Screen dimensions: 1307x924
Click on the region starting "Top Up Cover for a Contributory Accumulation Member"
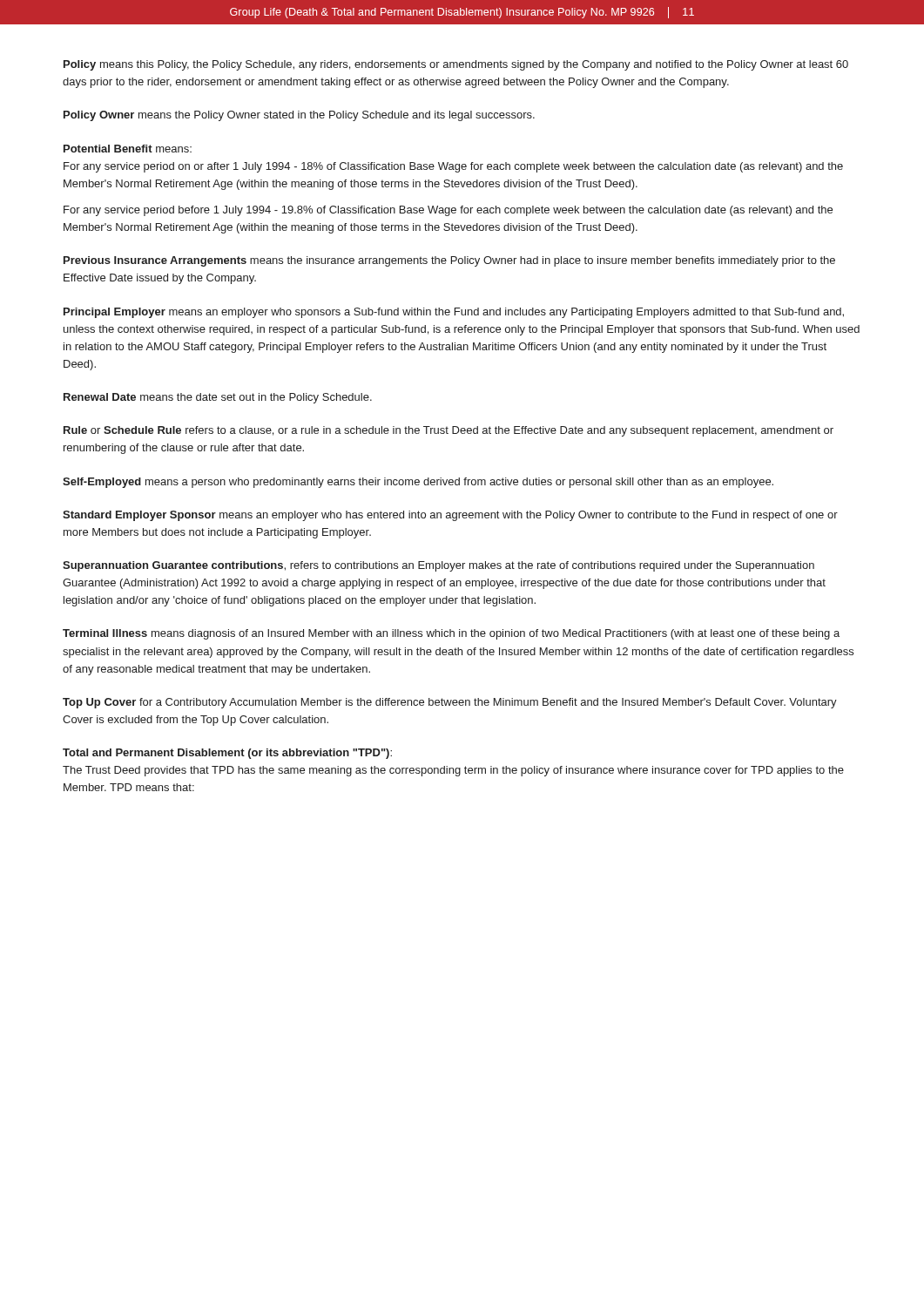point(462,711)
